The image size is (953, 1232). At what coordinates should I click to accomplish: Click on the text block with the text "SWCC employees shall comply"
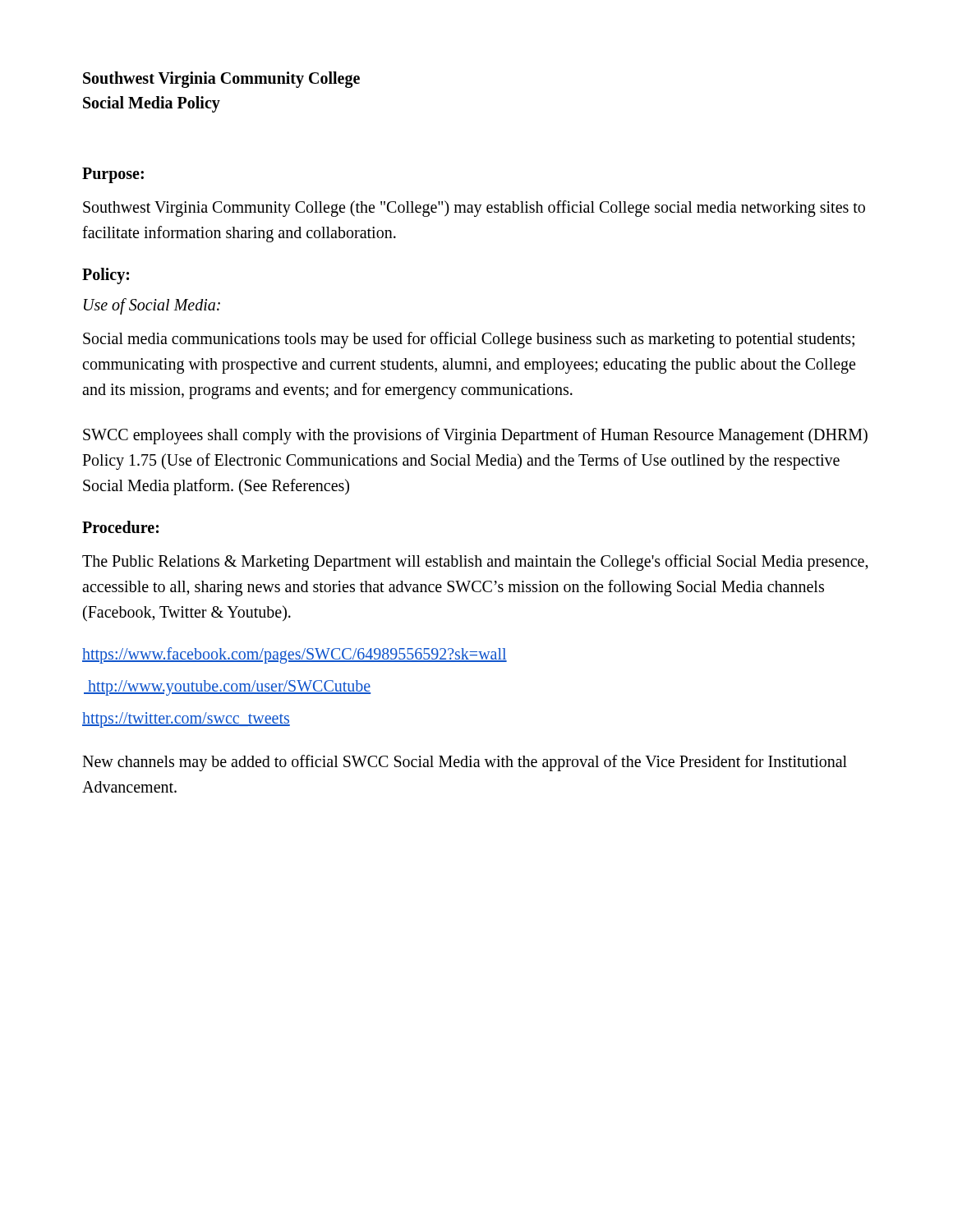click(x=475, y=460)
